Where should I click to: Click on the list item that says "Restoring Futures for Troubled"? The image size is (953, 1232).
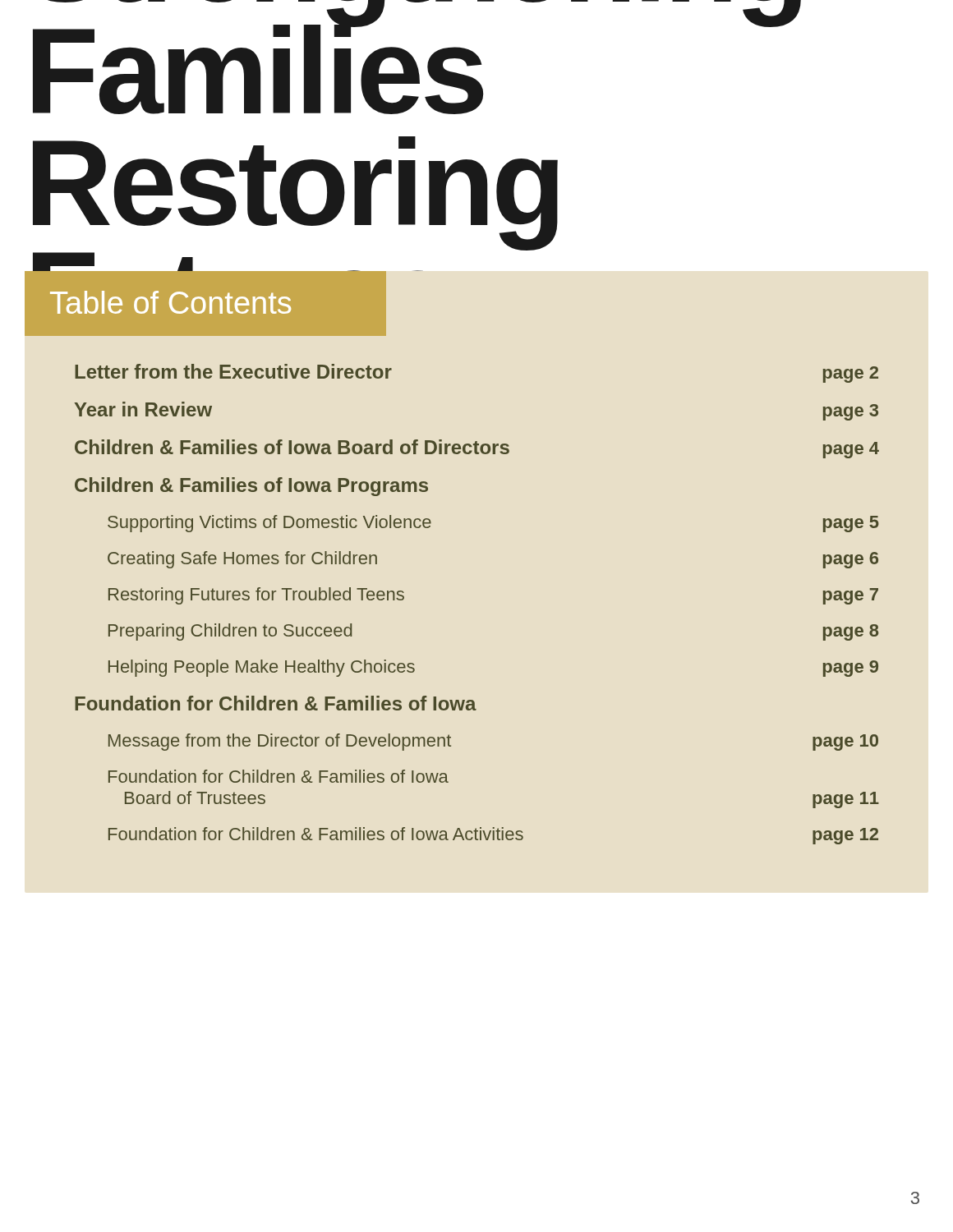pyautogui.click(x=258, y=596)
